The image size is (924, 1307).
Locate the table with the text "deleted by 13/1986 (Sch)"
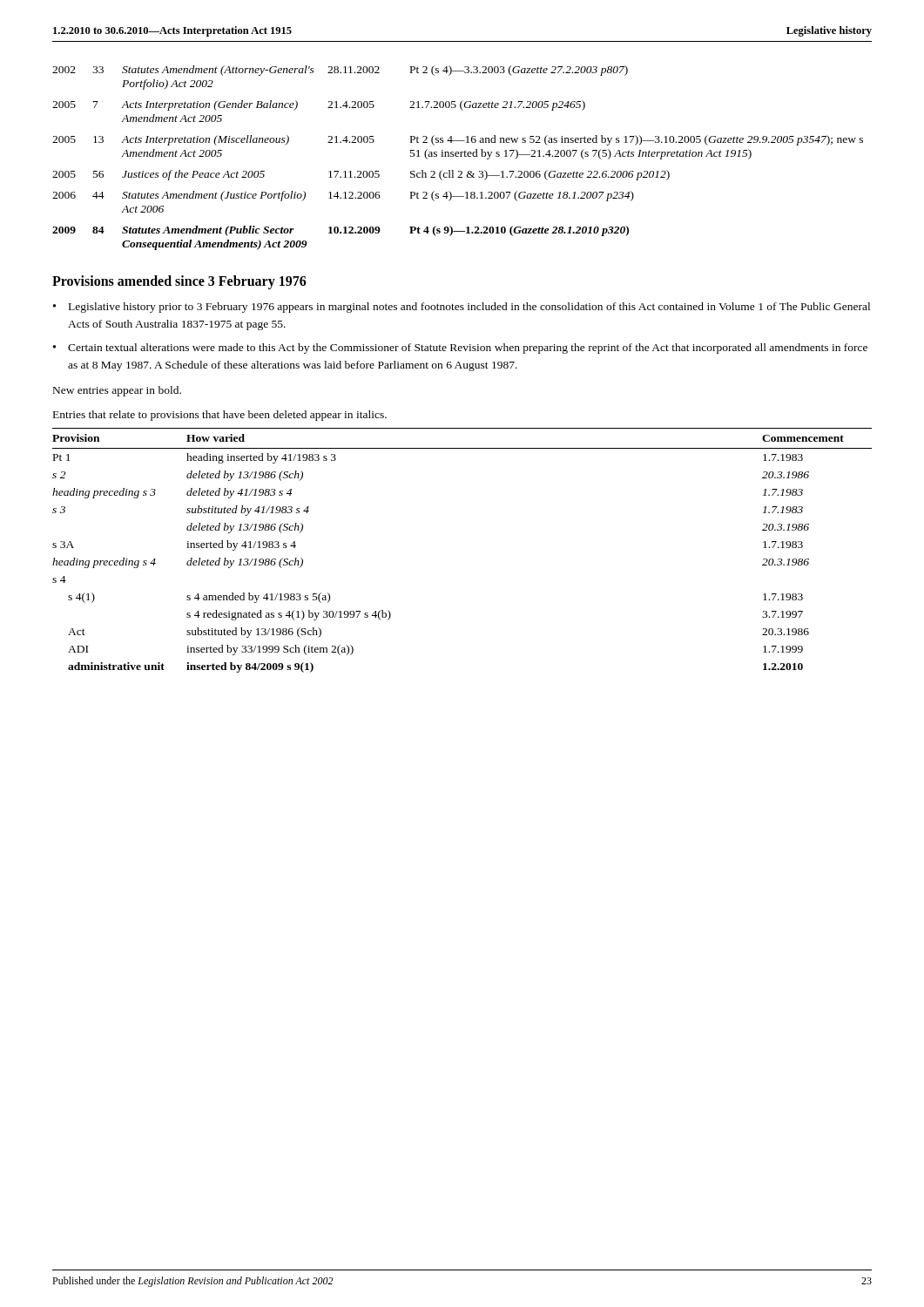pos(462,552)
